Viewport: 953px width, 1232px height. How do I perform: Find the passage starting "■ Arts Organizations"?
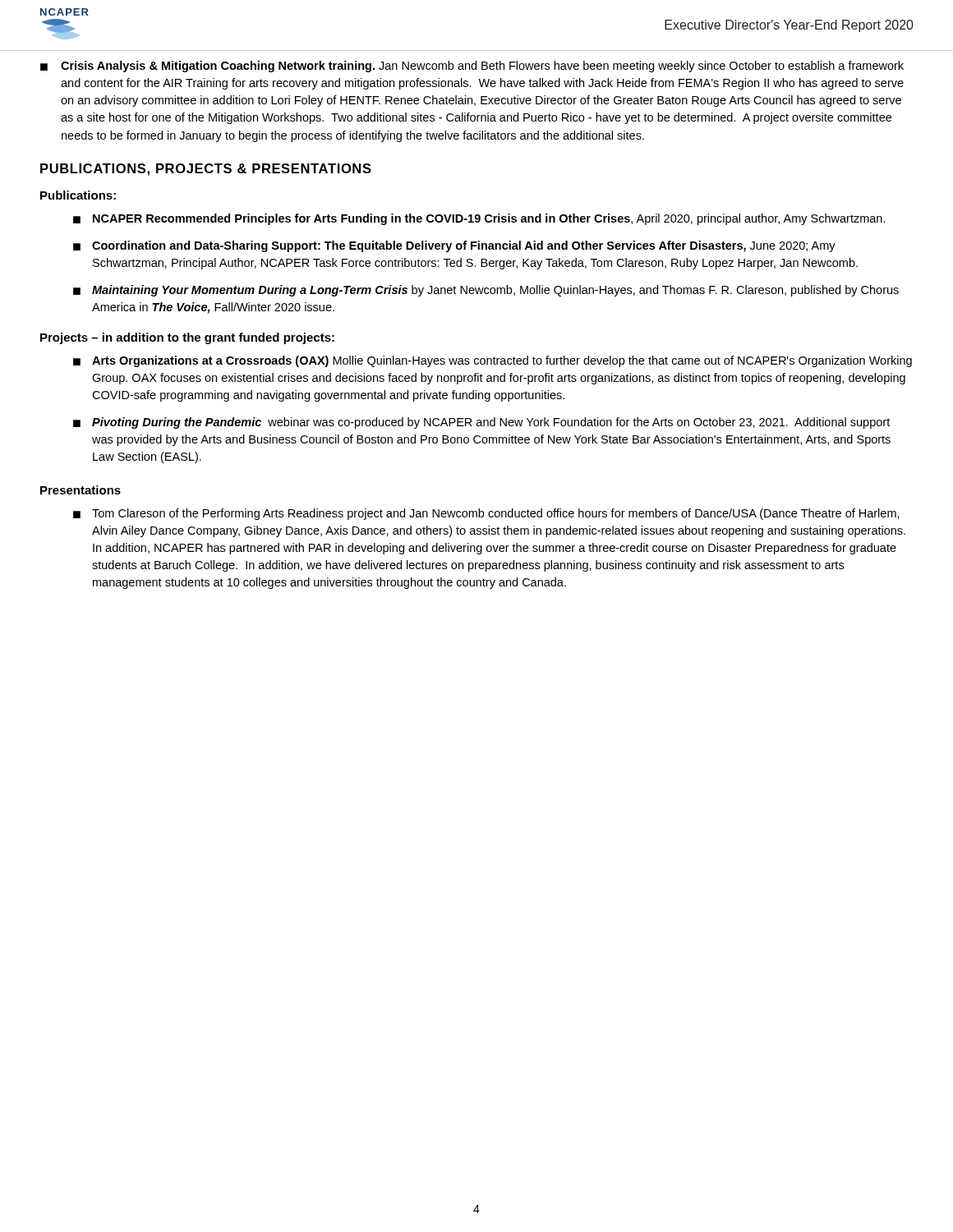pyautogui.click(x=493, y=378)
